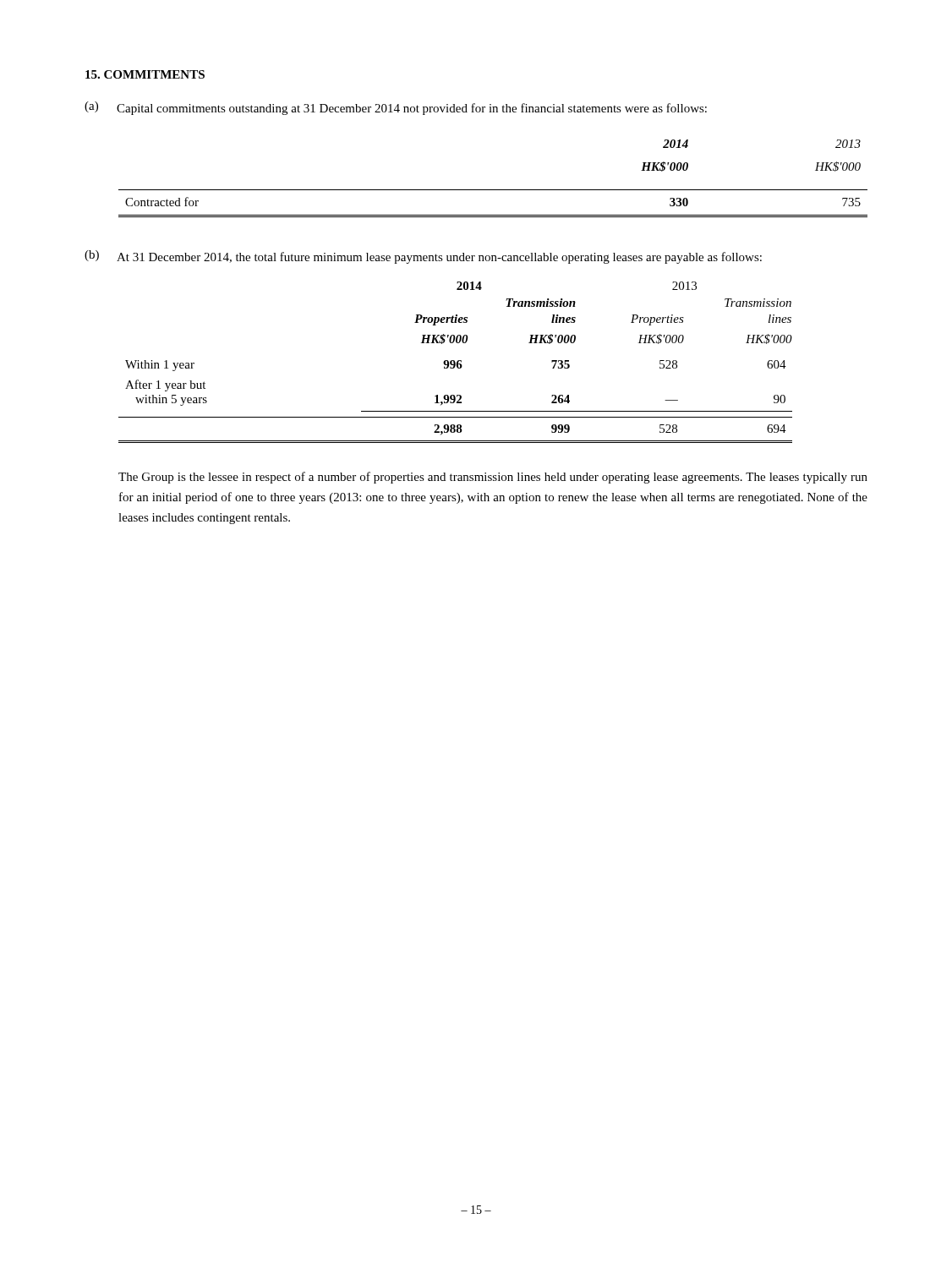Click on the table containing "Contracted for"
952x1268 pixels.
coord(493,175)
